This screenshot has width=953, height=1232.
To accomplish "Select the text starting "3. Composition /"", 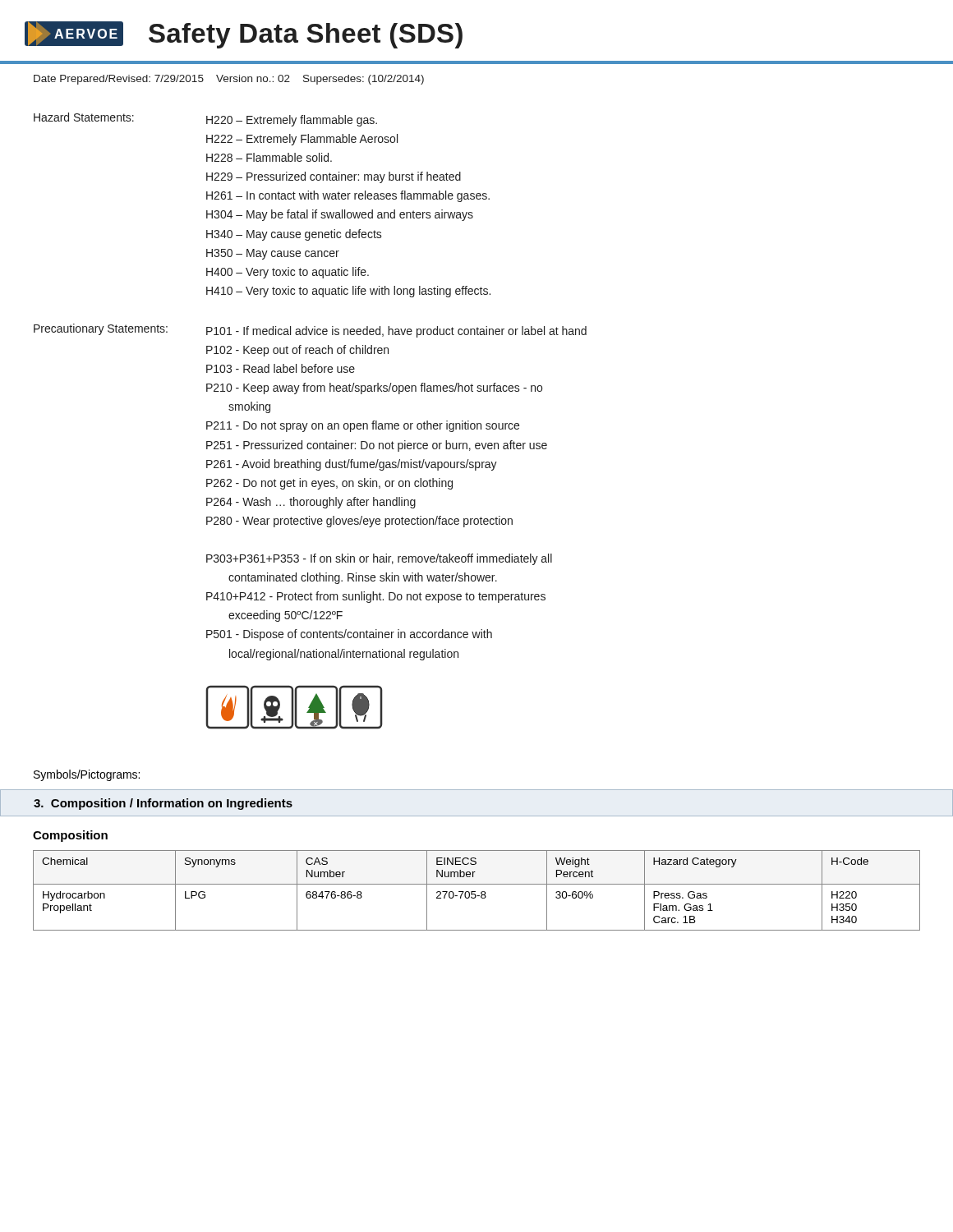I will [163, 803].
